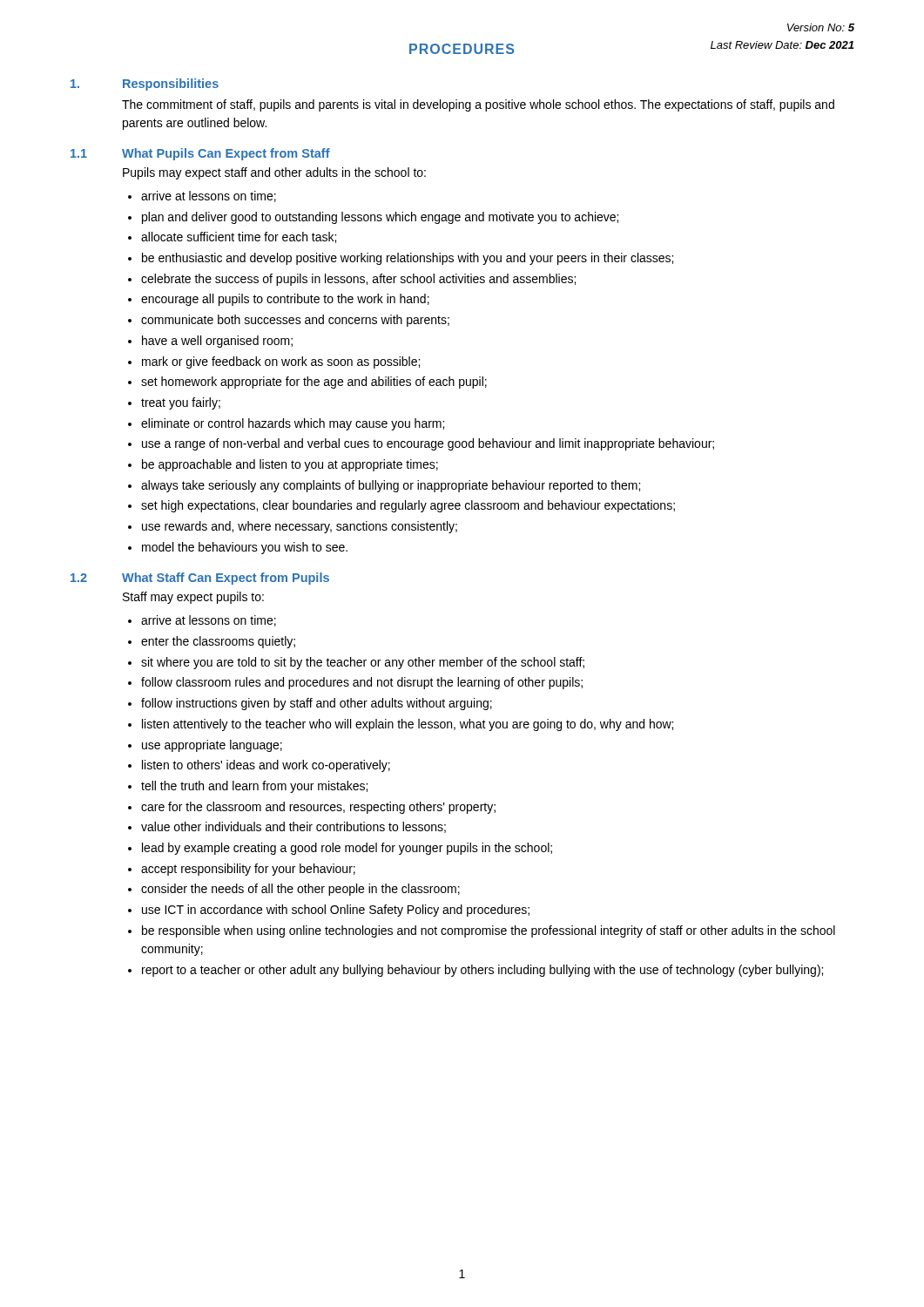The image size is (924, 1307).
Task: Click on the text block containing "The commitment of"
Action: click(x=478, y=114)
